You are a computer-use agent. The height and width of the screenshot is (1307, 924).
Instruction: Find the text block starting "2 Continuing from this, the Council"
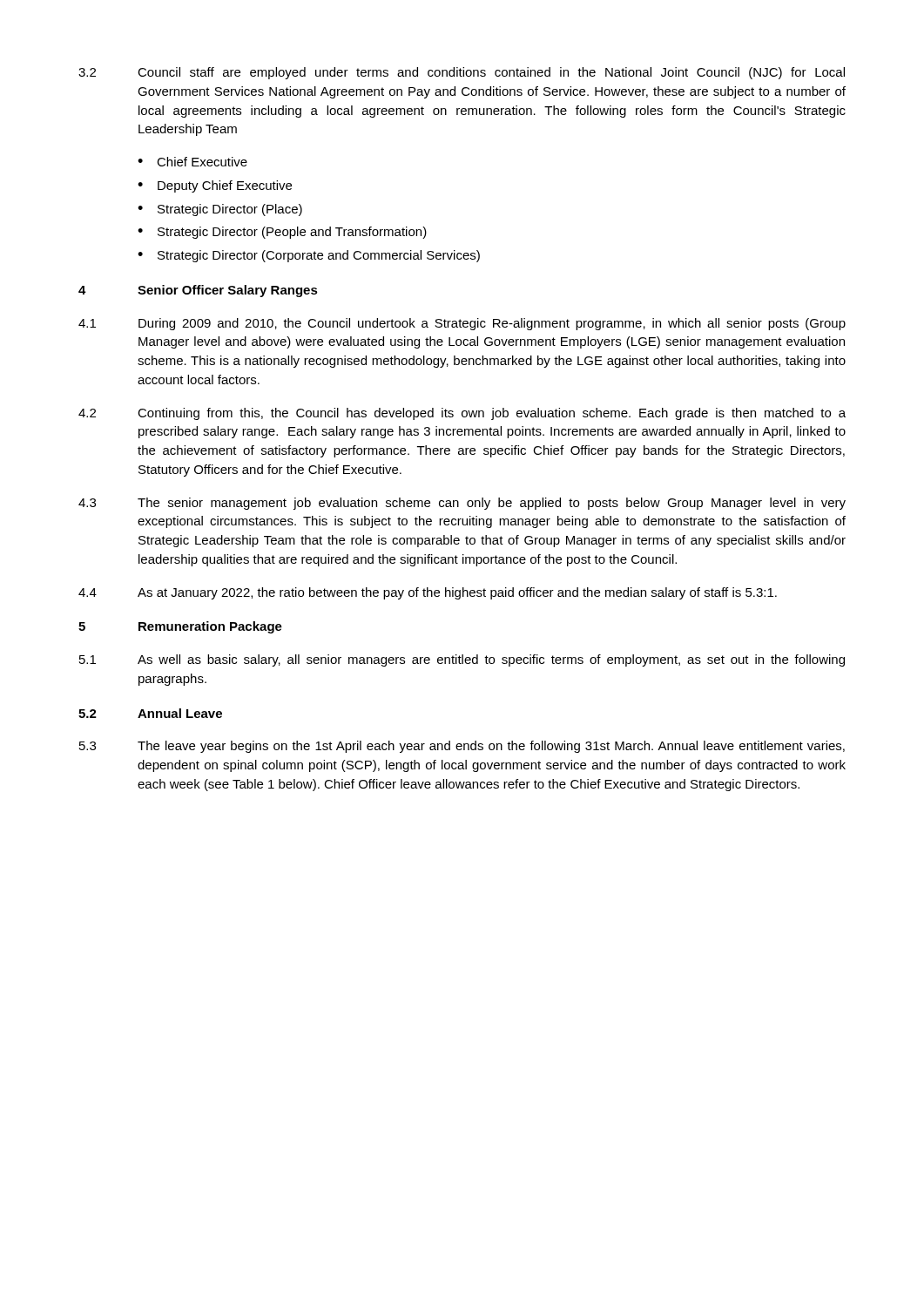click(462, 441)
